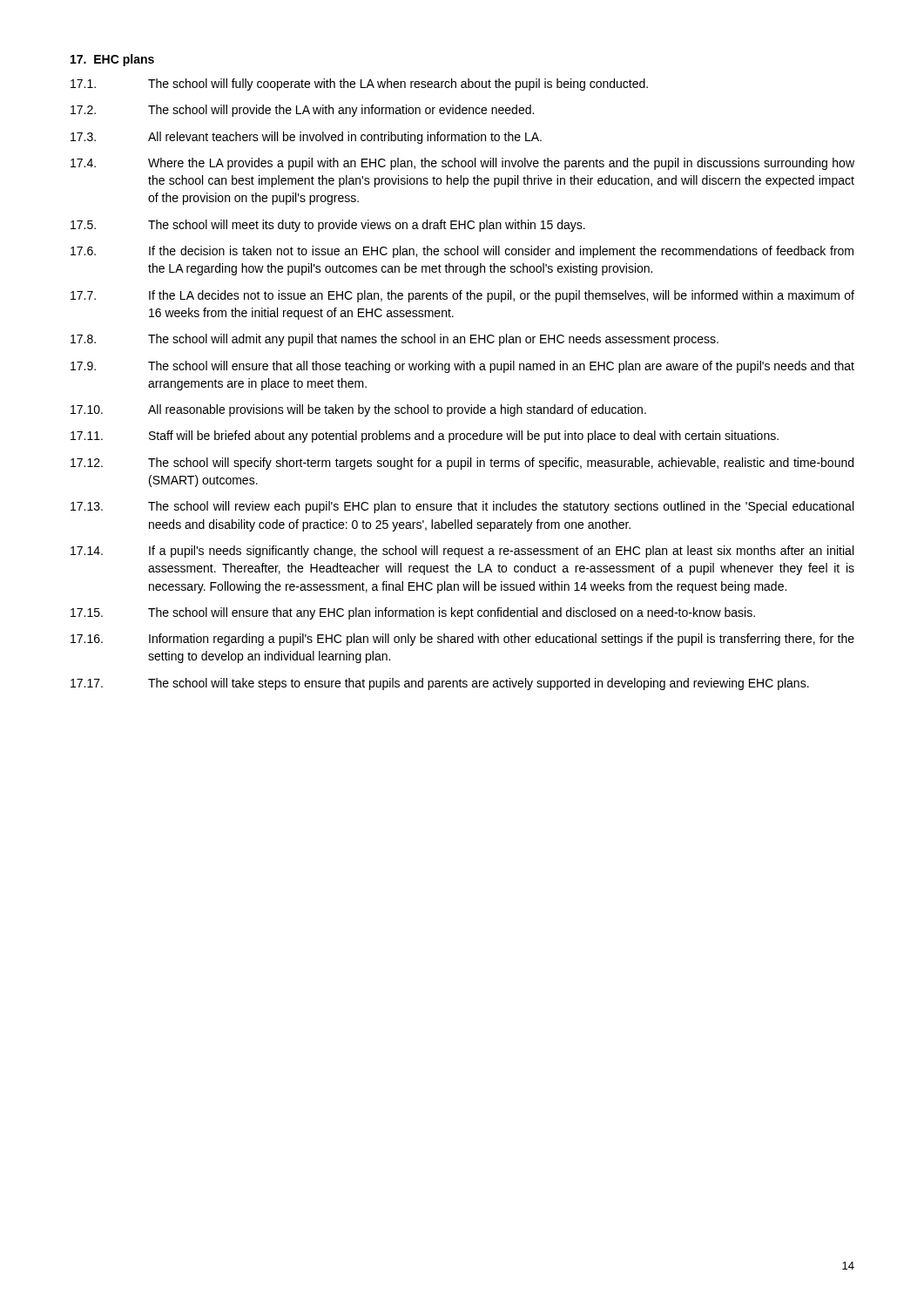Select the list item that reads "17.10. All reasonable provisions"
The height and width of the screenshot is (1307, 924).
tap(462, 410)
